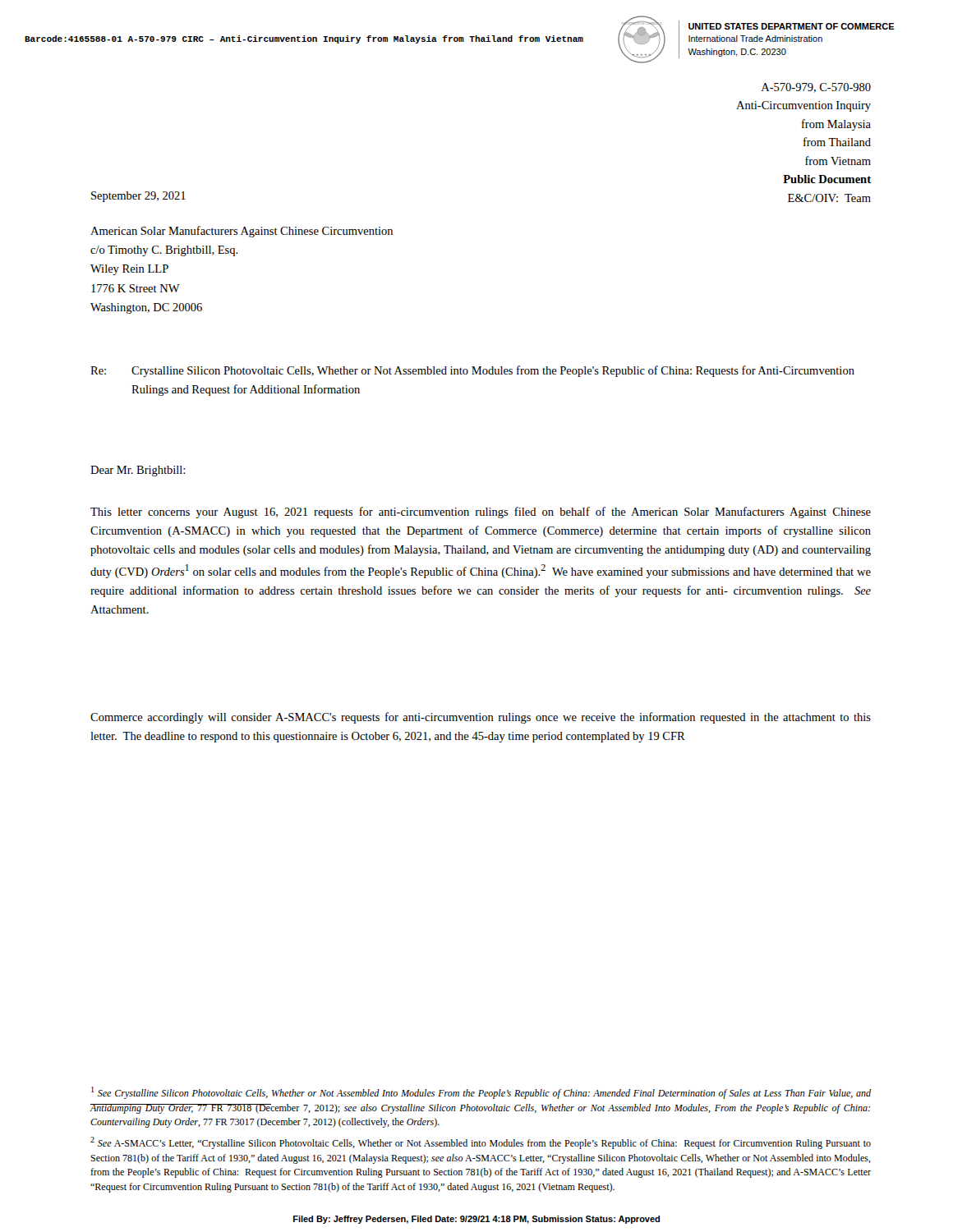
Task: Find the block starting "Re:Crystalline Silicon Photovoltaic Cells, Whether"
Action: click(479, 380)
